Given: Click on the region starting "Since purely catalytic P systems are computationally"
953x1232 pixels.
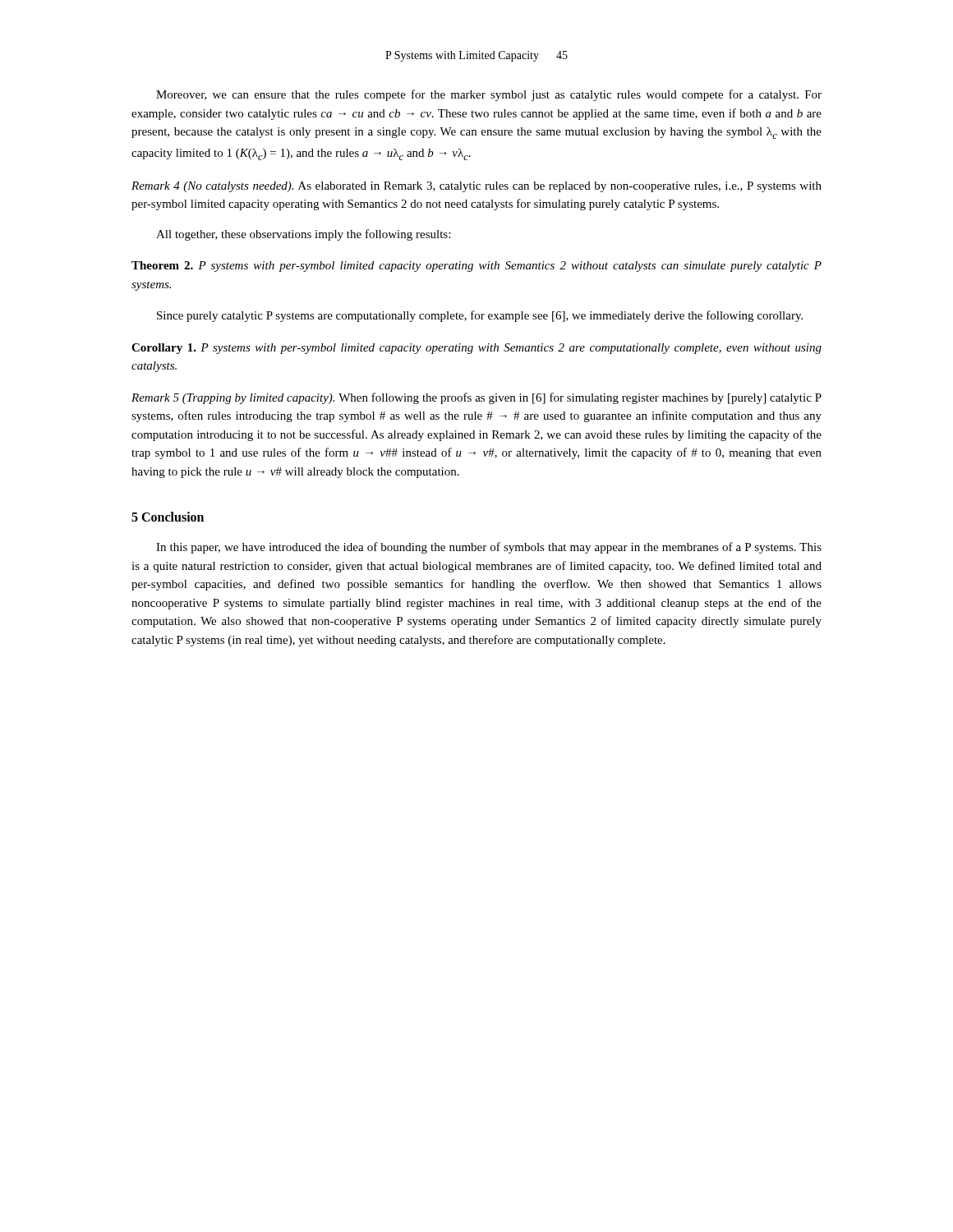Looking at the screenshot, I should [x=476, y=316].
